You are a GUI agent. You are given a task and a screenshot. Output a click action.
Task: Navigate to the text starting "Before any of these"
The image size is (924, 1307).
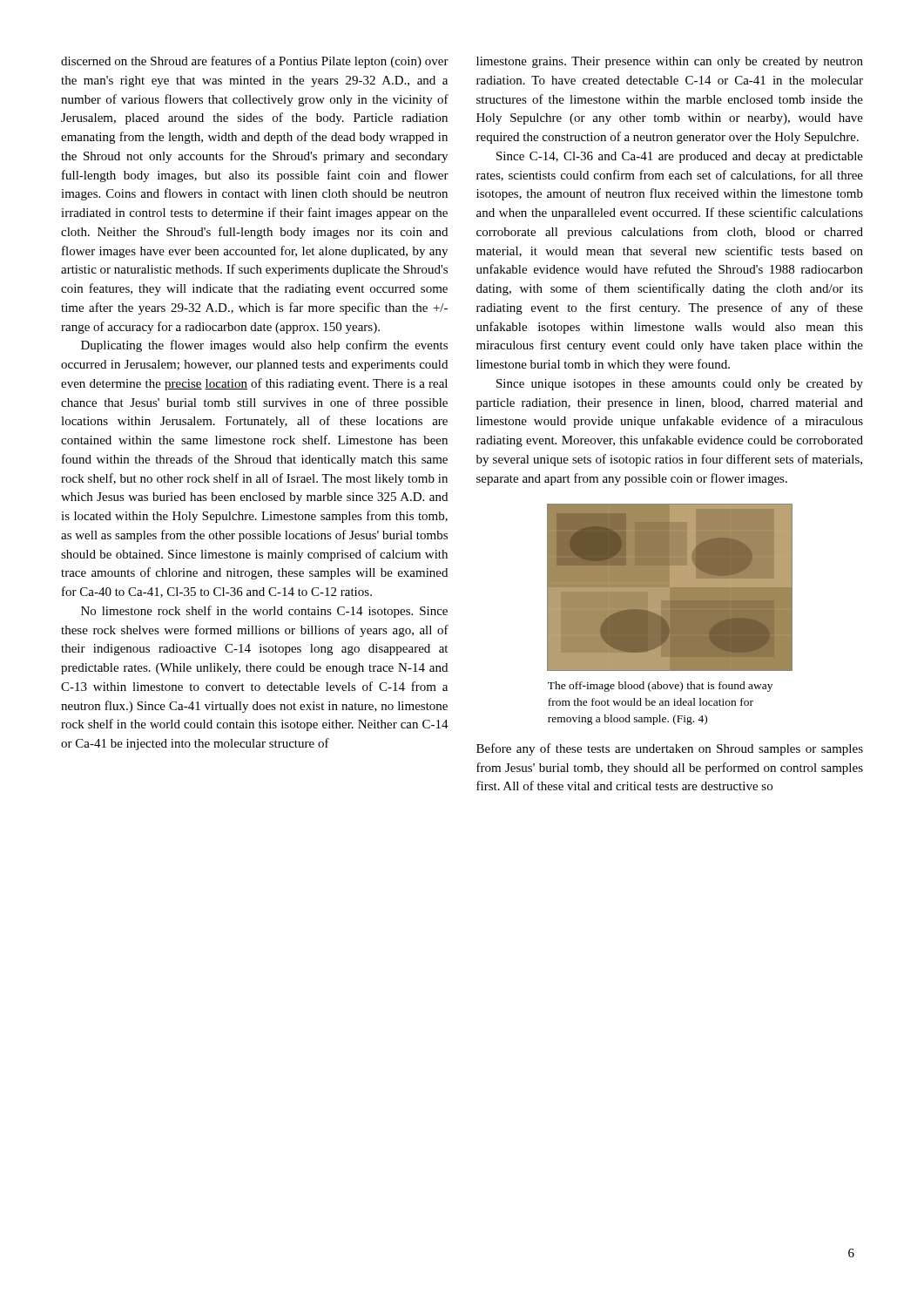(x=669, y=768)
